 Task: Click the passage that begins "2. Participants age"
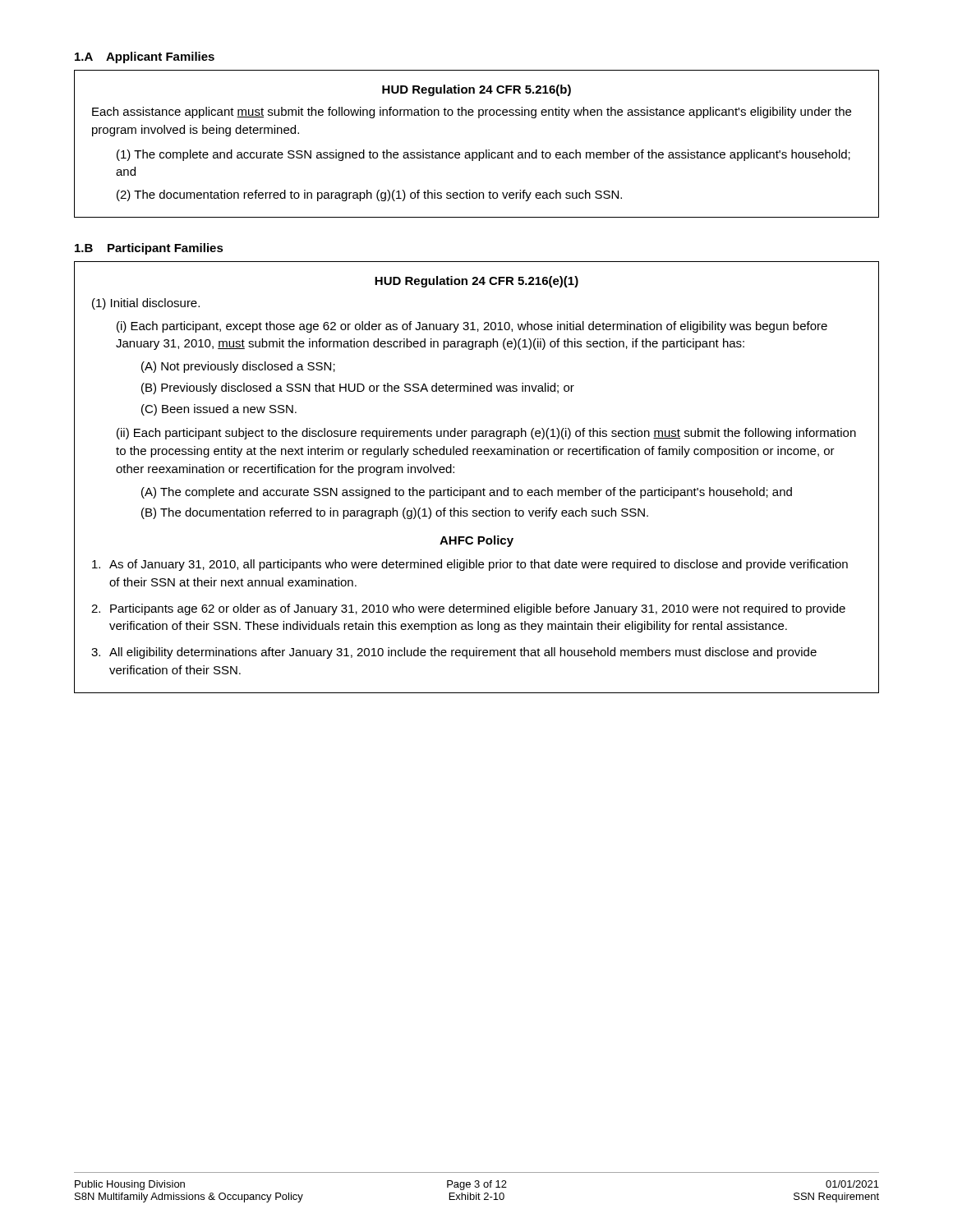pyautogui.click(x=476, y=617)
